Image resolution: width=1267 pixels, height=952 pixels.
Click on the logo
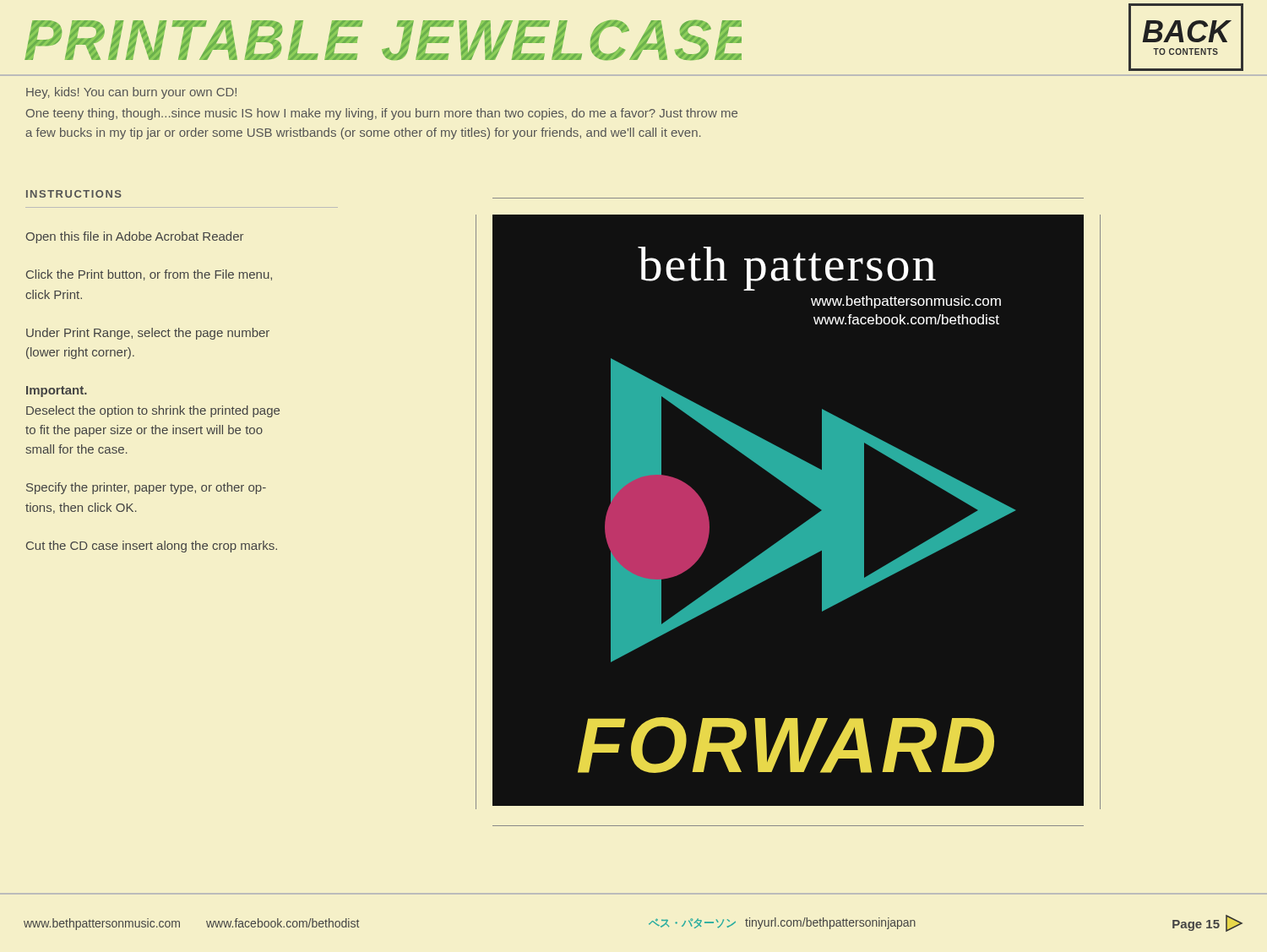(x=1186, y=37)
